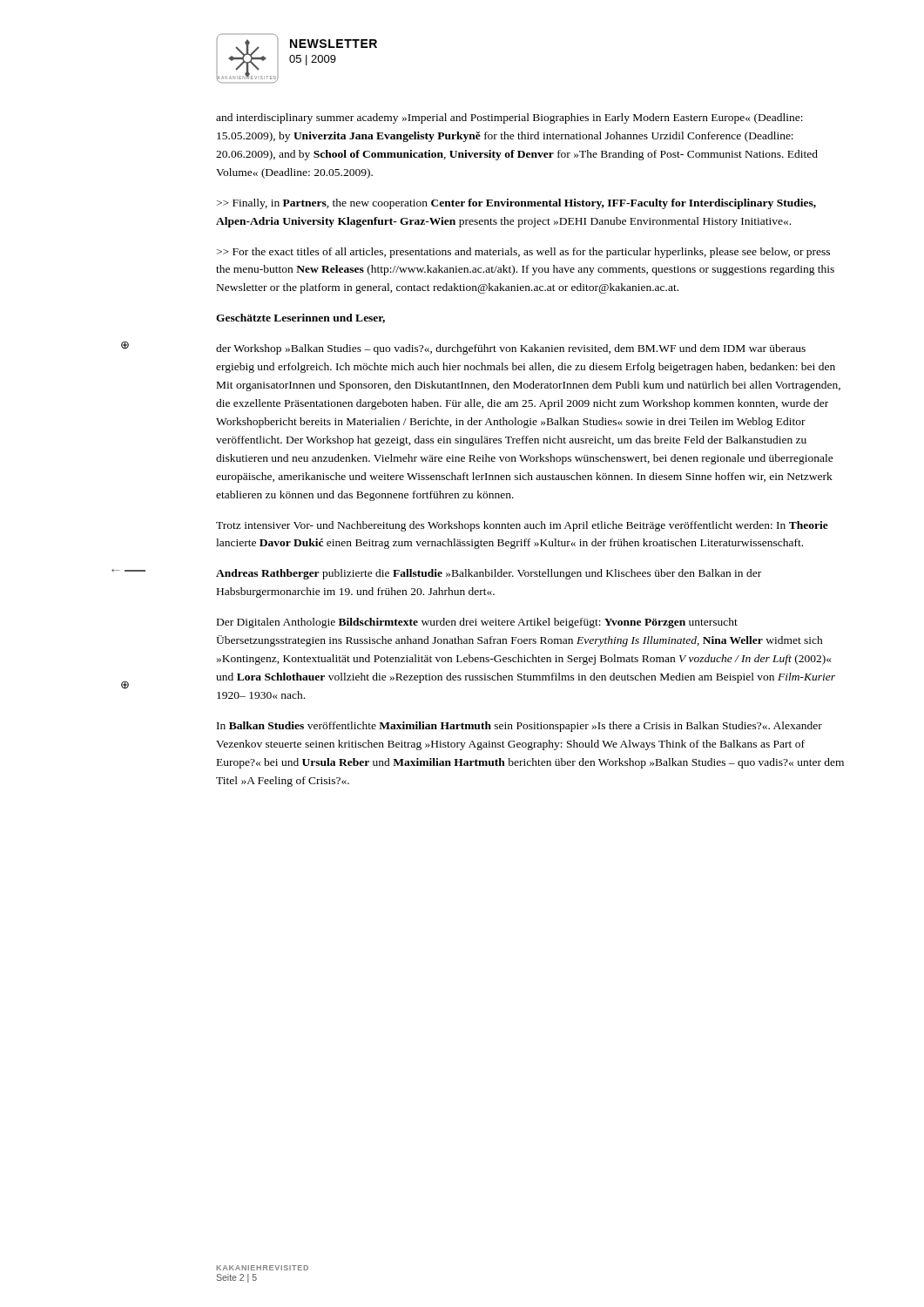Click on the text block containing "Der Digitalen Anthologie Bildschirmtexte wurden drei"

point(531,659)
